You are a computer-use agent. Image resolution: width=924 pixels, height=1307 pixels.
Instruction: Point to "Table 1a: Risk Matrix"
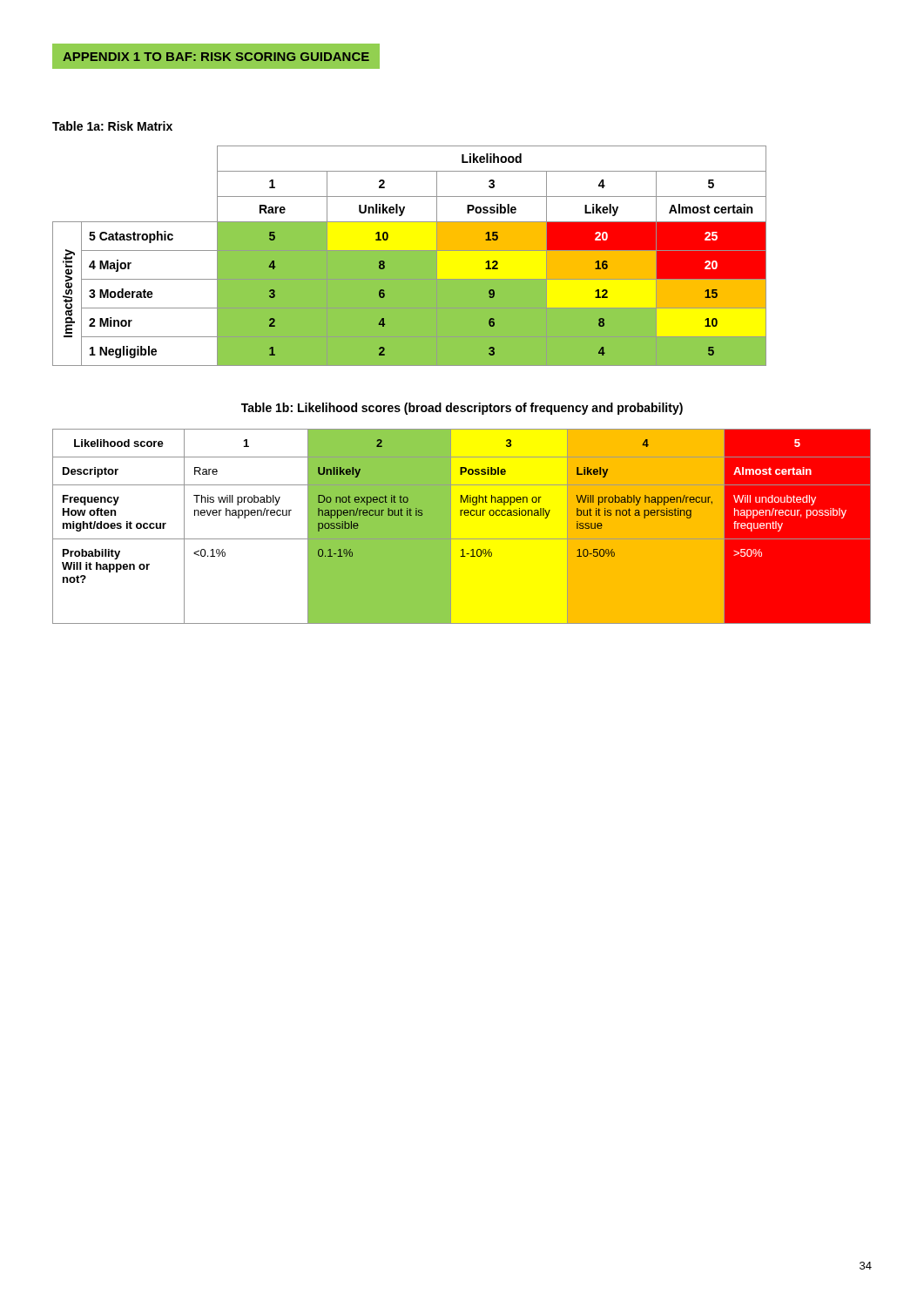[x=112, y=126]
